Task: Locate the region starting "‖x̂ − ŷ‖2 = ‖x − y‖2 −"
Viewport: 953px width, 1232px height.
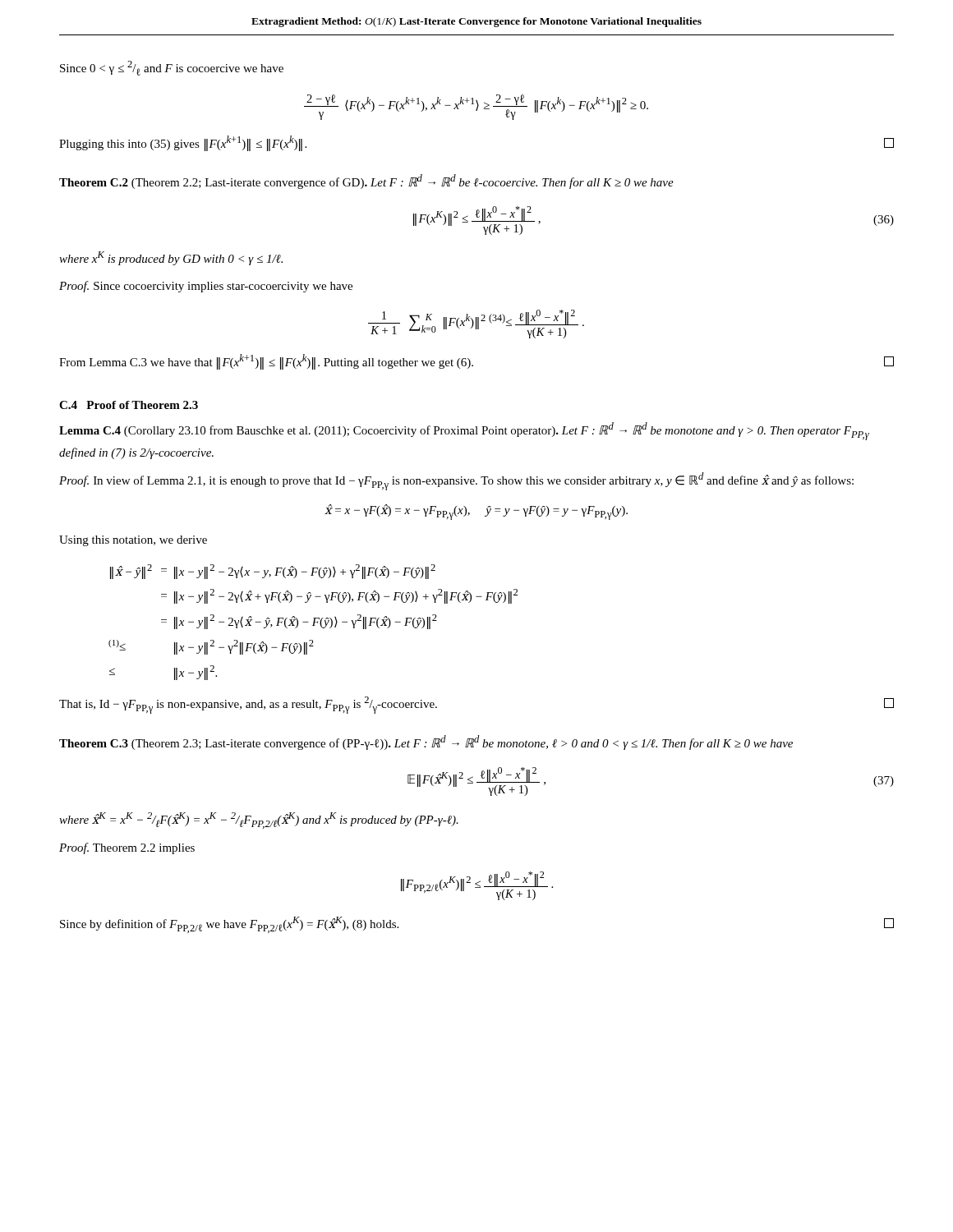Action: [313, 621]
